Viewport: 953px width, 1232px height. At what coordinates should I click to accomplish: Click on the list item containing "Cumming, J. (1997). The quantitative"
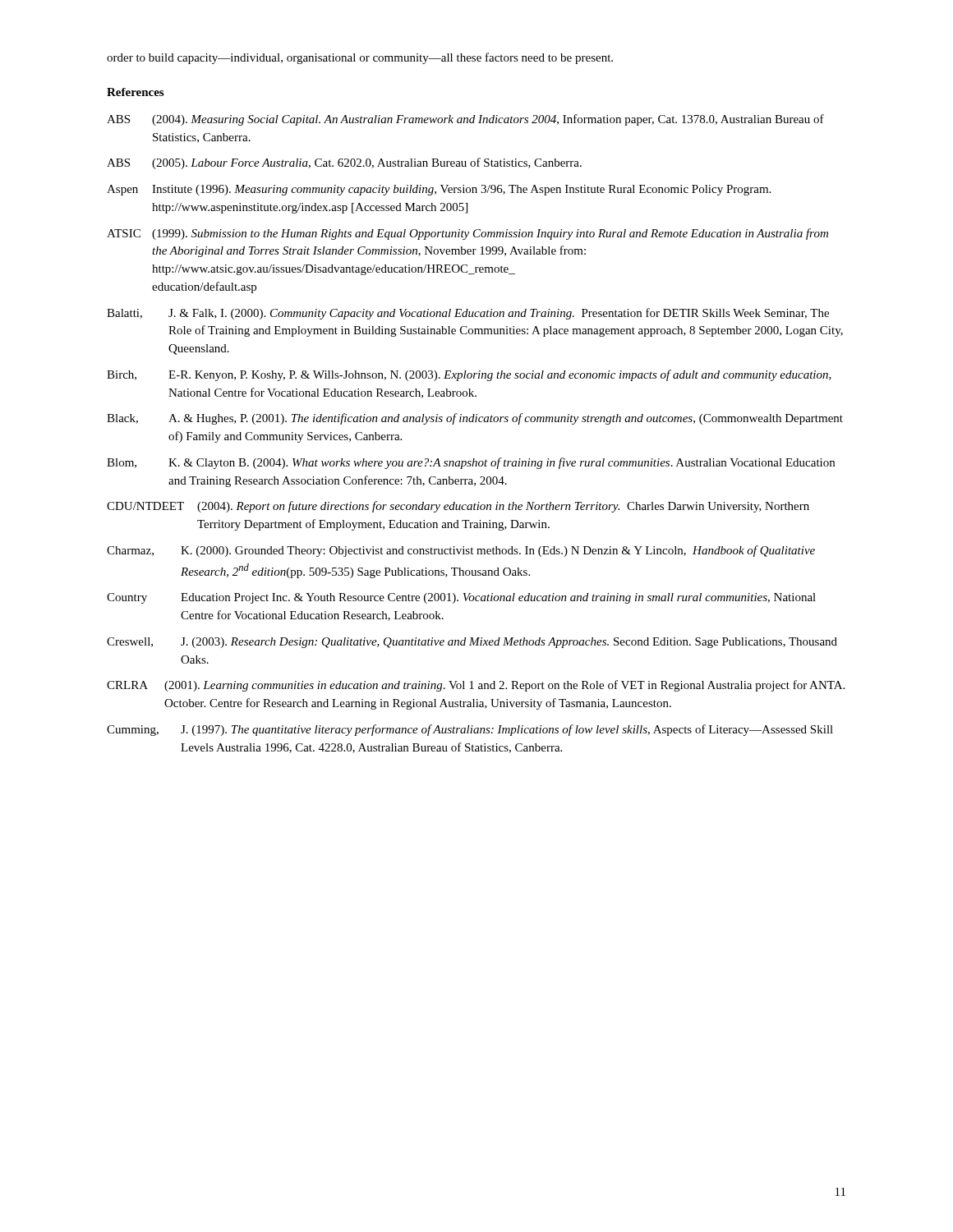[476, 739]
